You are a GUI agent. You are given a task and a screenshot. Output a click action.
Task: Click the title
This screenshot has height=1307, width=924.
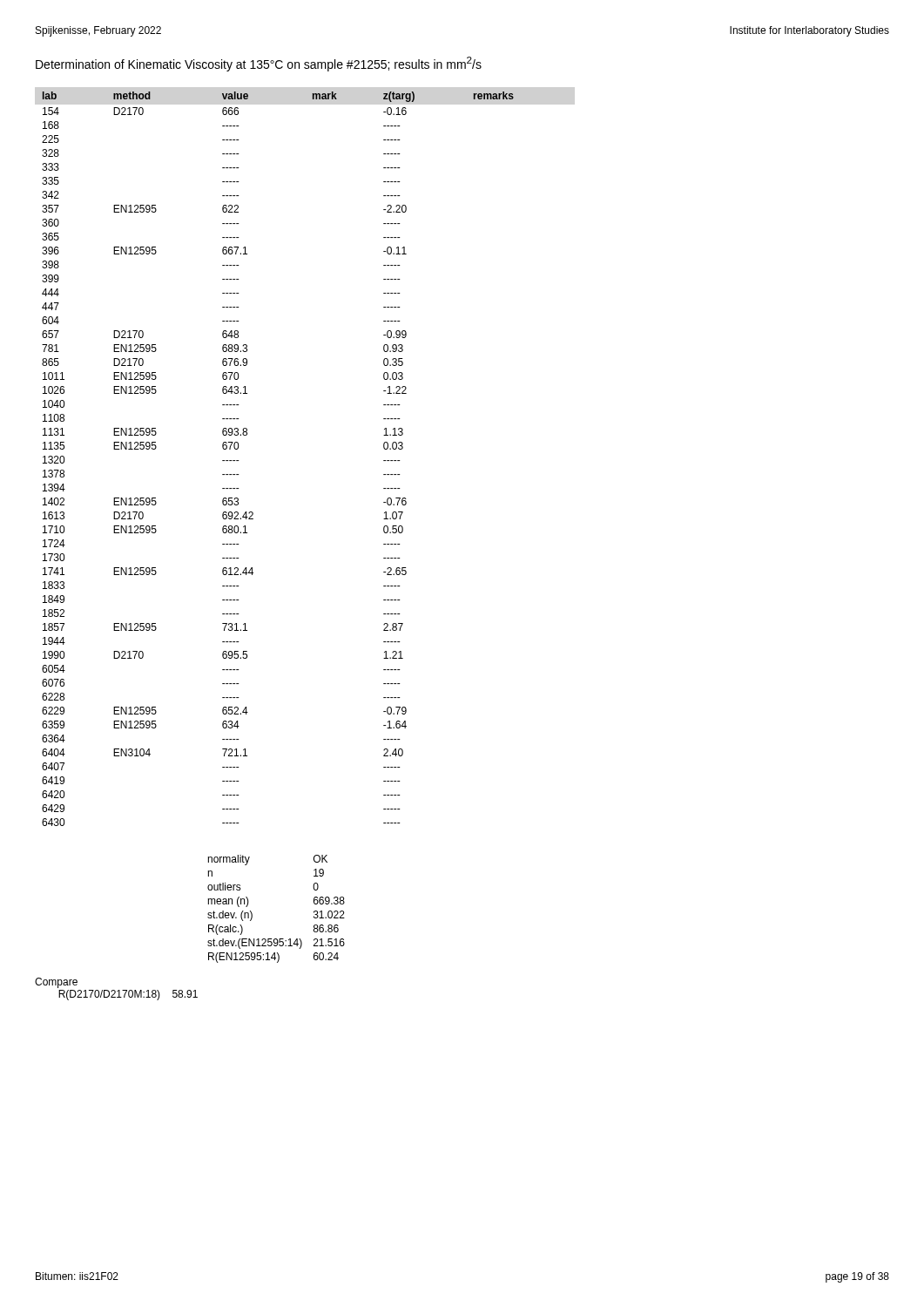(258, 63)
